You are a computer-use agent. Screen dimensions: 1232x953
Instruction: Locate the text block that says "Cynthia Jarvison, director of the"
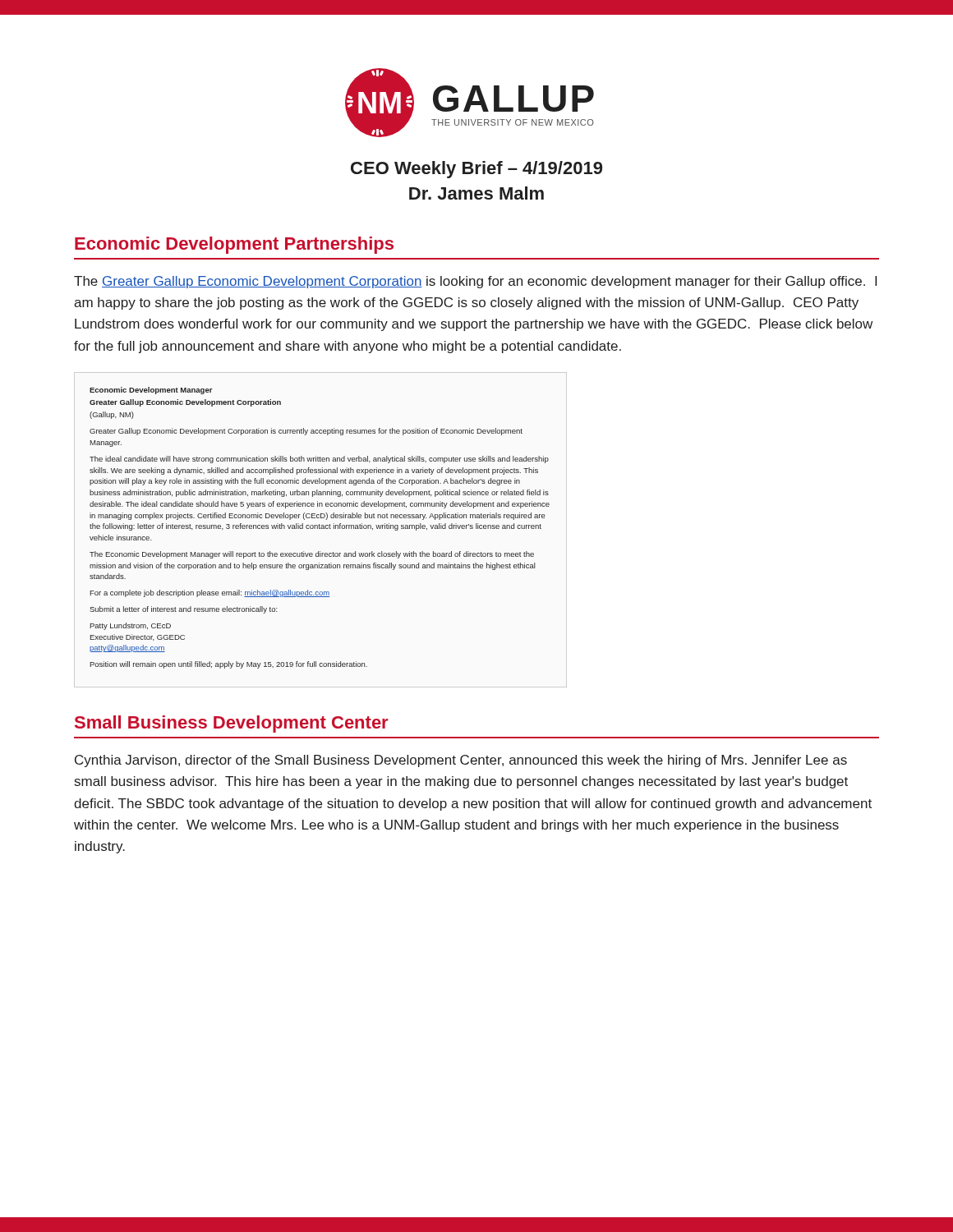click(473, 803)
